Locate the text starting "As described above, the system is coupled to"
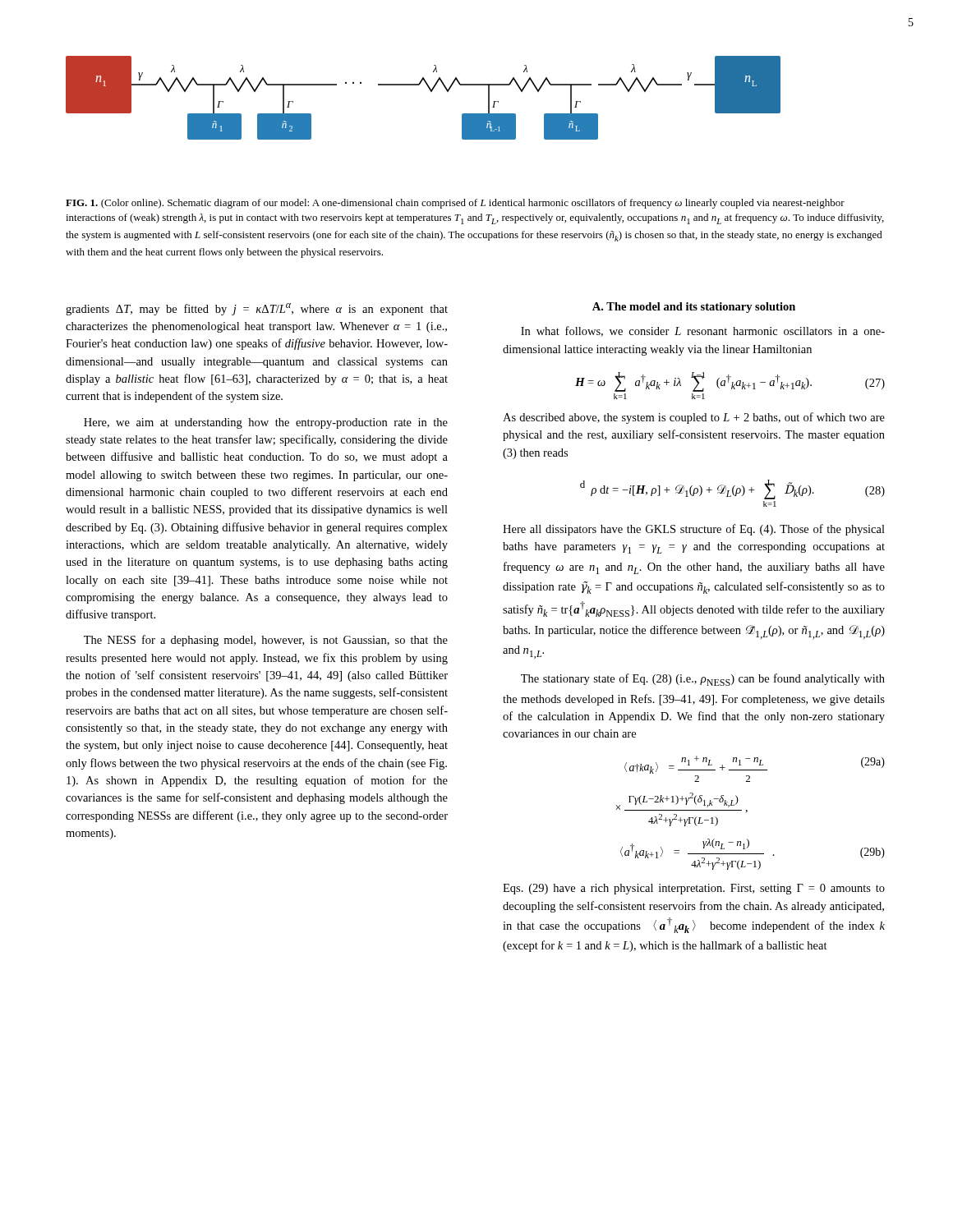Screen dimensions: 1232x953 coord(694,435)
